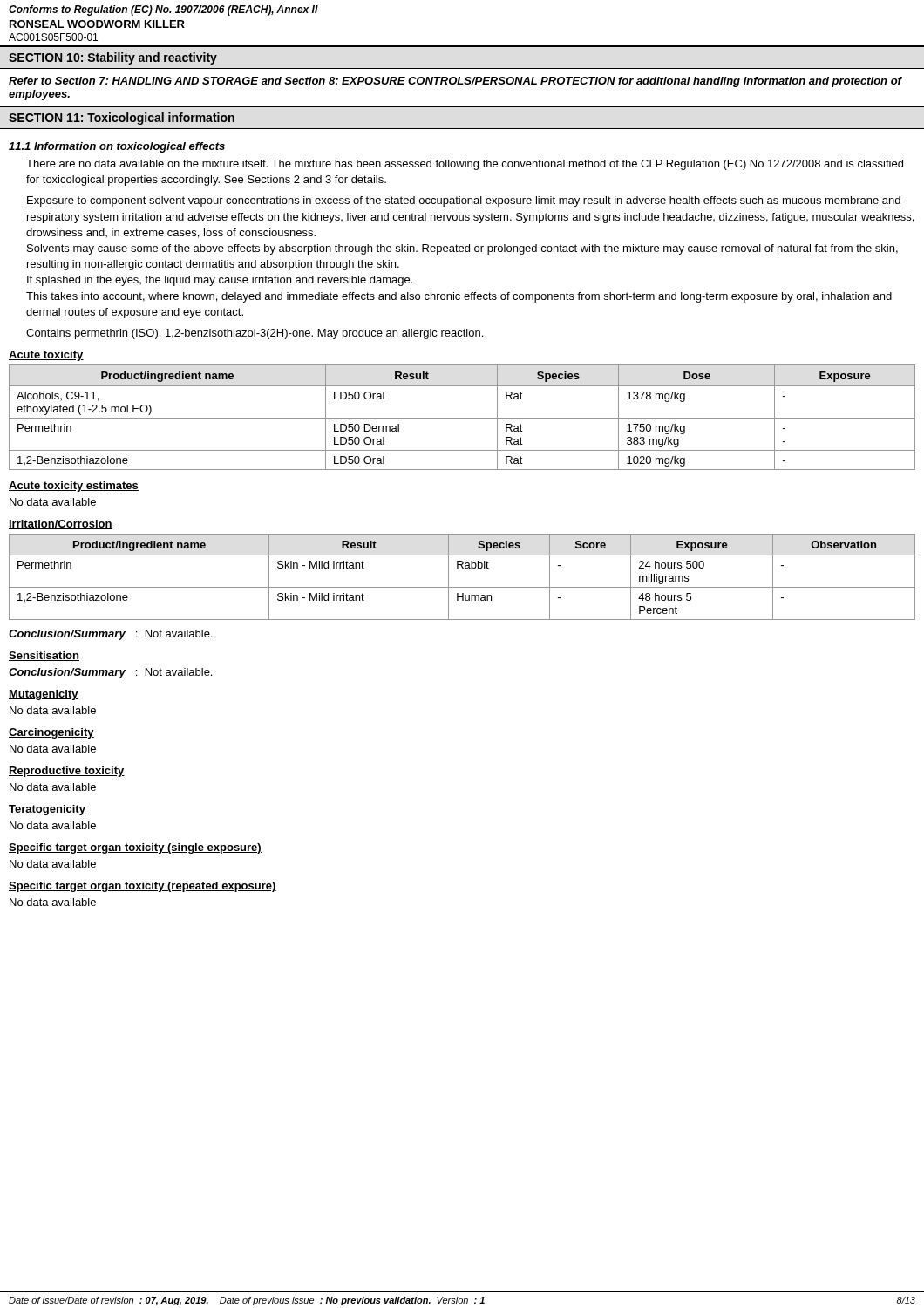Find the text starting "Refer to Section 7:"
This screenshot has width=924, height=1308.
(x=455, y=87)
